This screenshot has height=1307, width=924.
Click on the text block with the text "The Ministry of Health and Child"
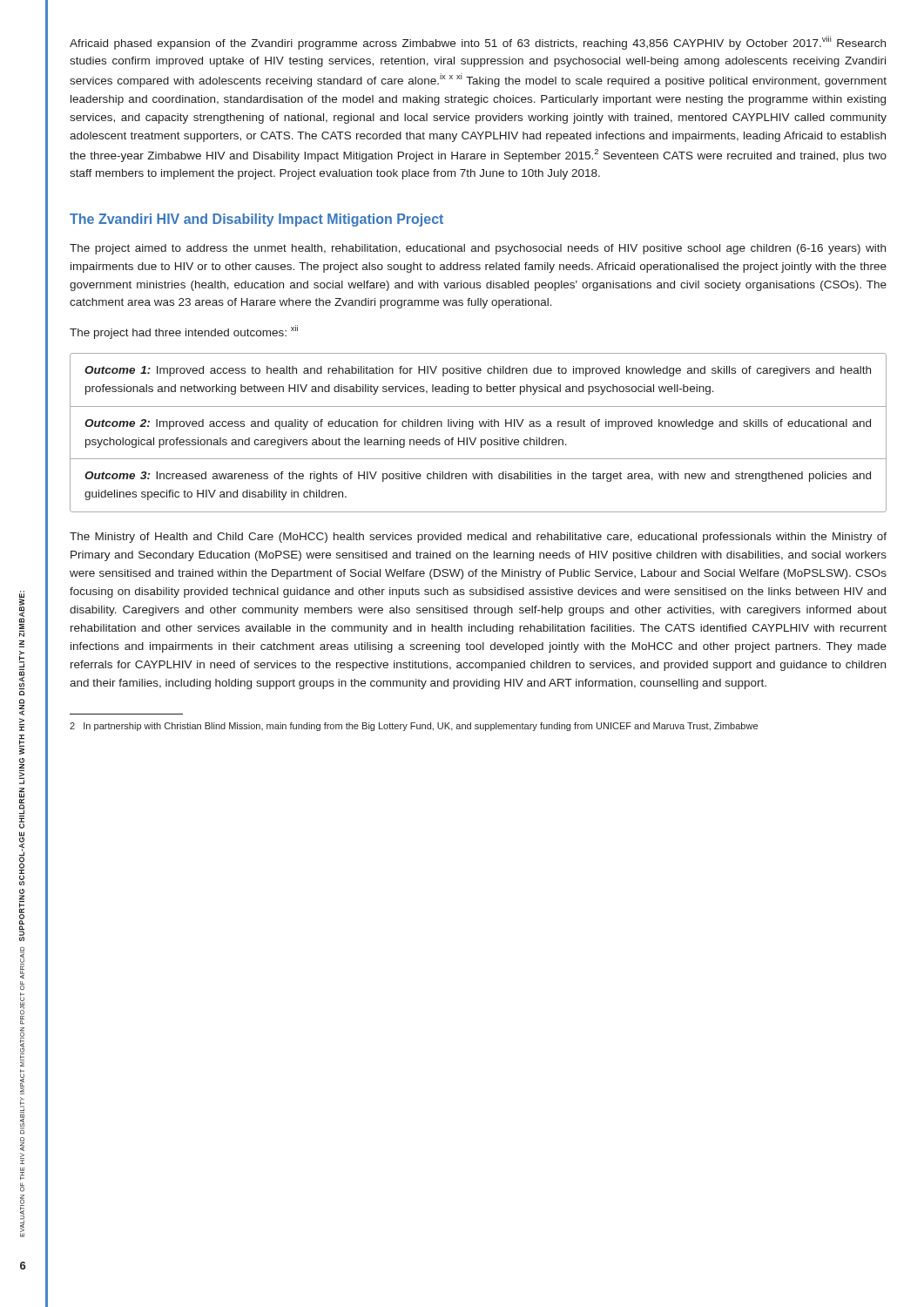(x=478, y=609)
